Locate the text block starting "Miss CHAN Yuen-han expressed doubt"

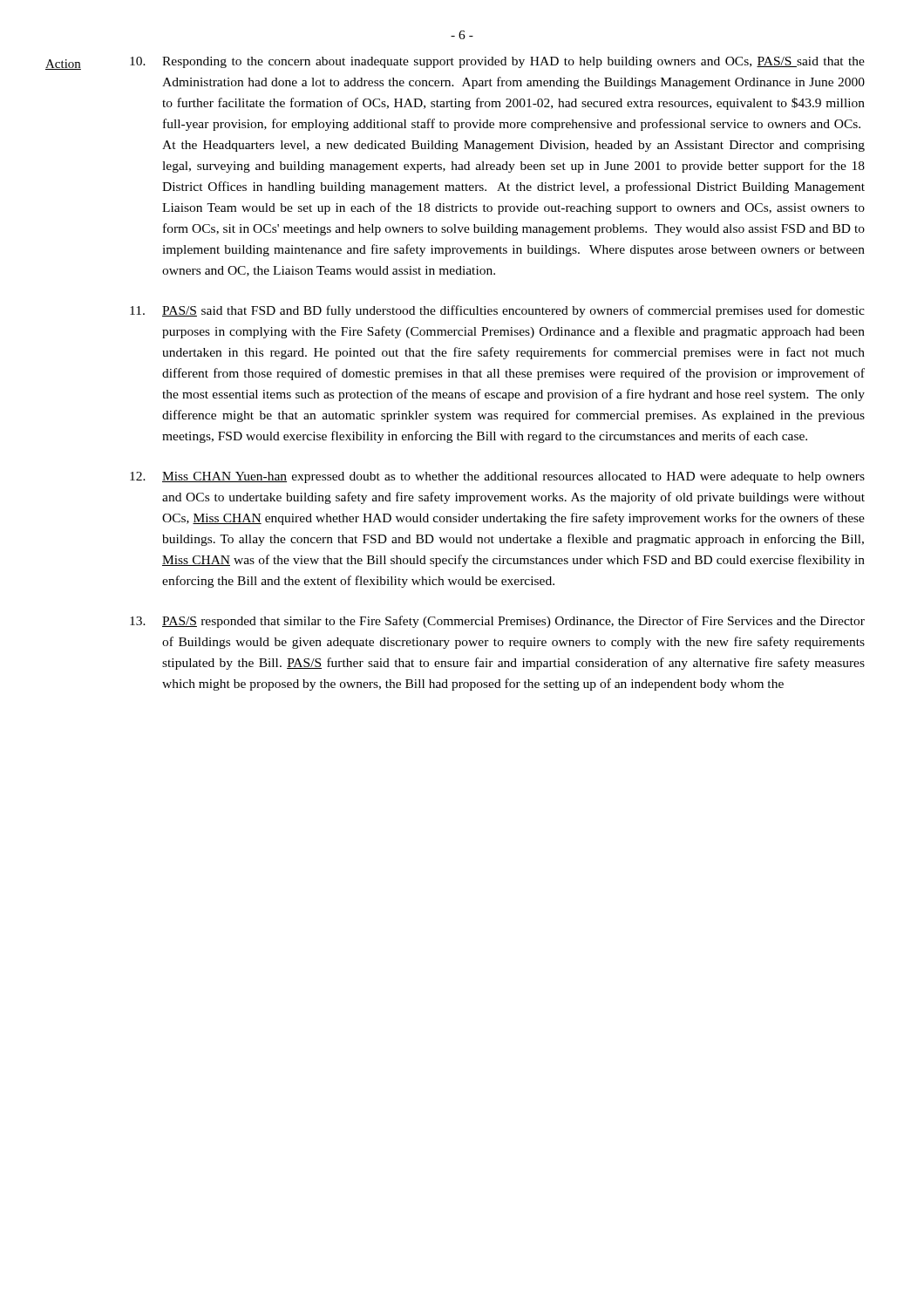pos(497,529)
